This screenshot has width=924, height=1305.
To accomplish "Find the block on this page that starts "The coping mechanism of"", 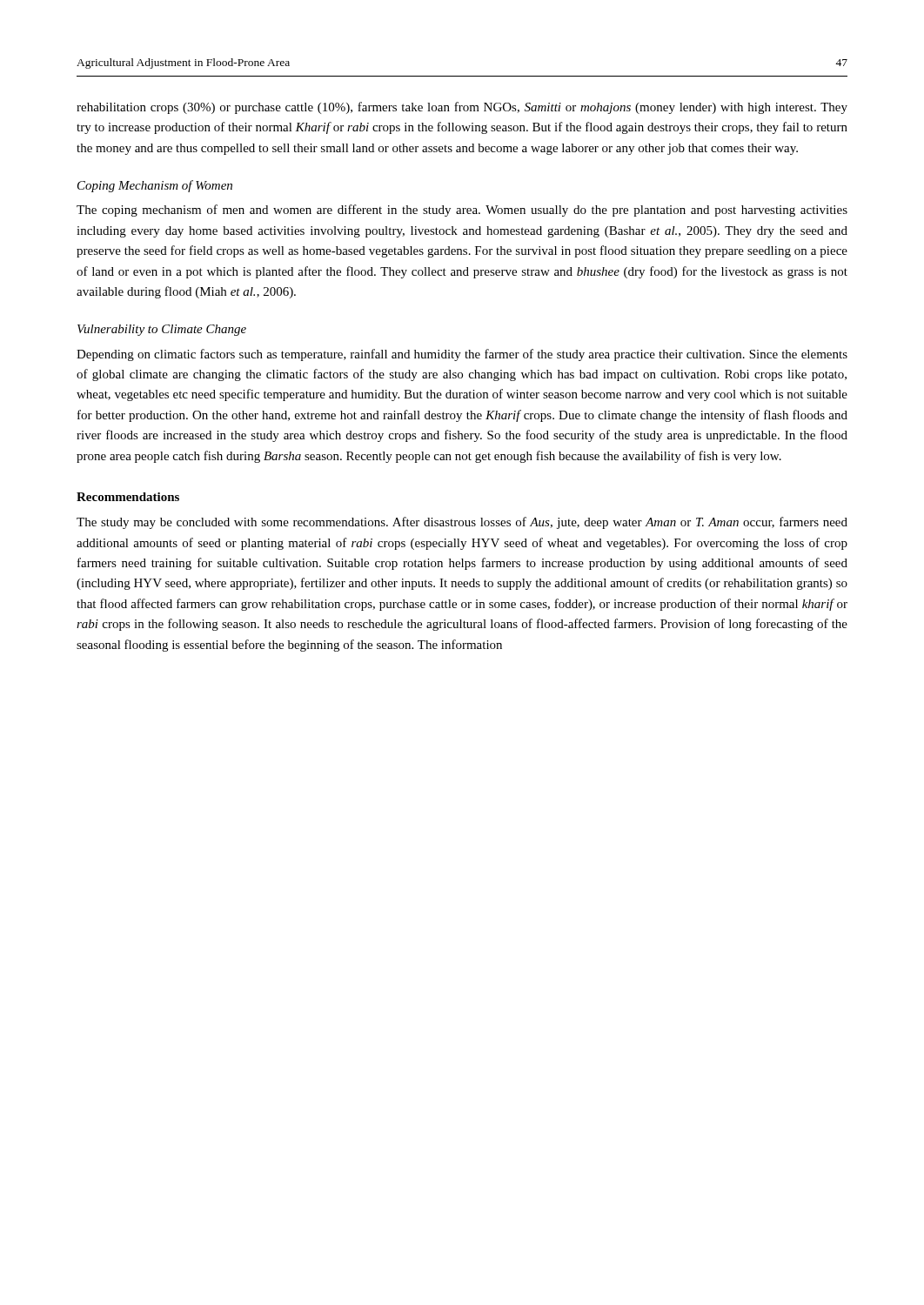I will click(462, 251).
